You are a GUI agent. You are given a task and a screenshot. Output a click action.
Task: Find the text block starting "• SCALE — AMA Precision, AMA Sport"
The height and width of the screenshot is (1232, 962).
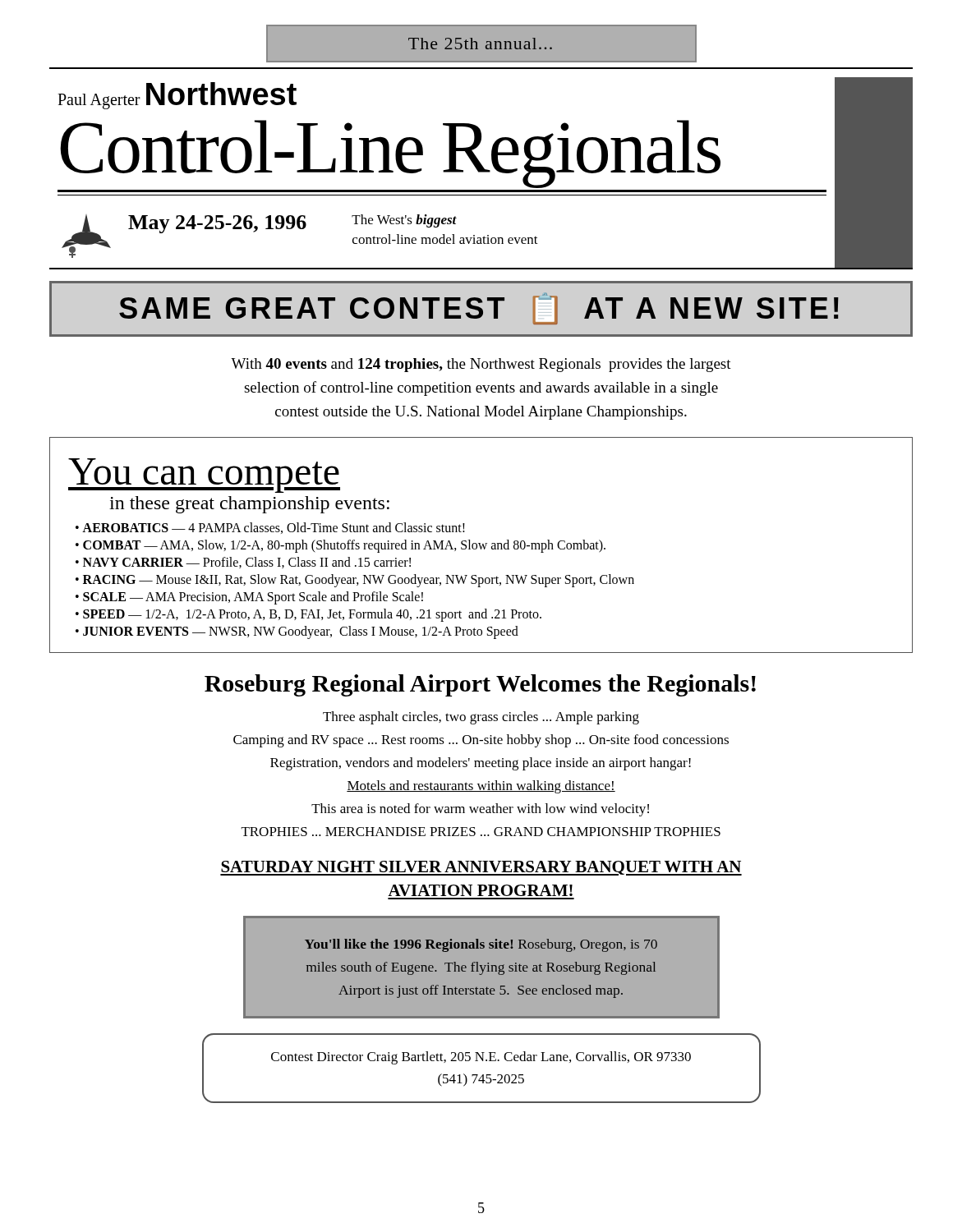tap(250, 597)
